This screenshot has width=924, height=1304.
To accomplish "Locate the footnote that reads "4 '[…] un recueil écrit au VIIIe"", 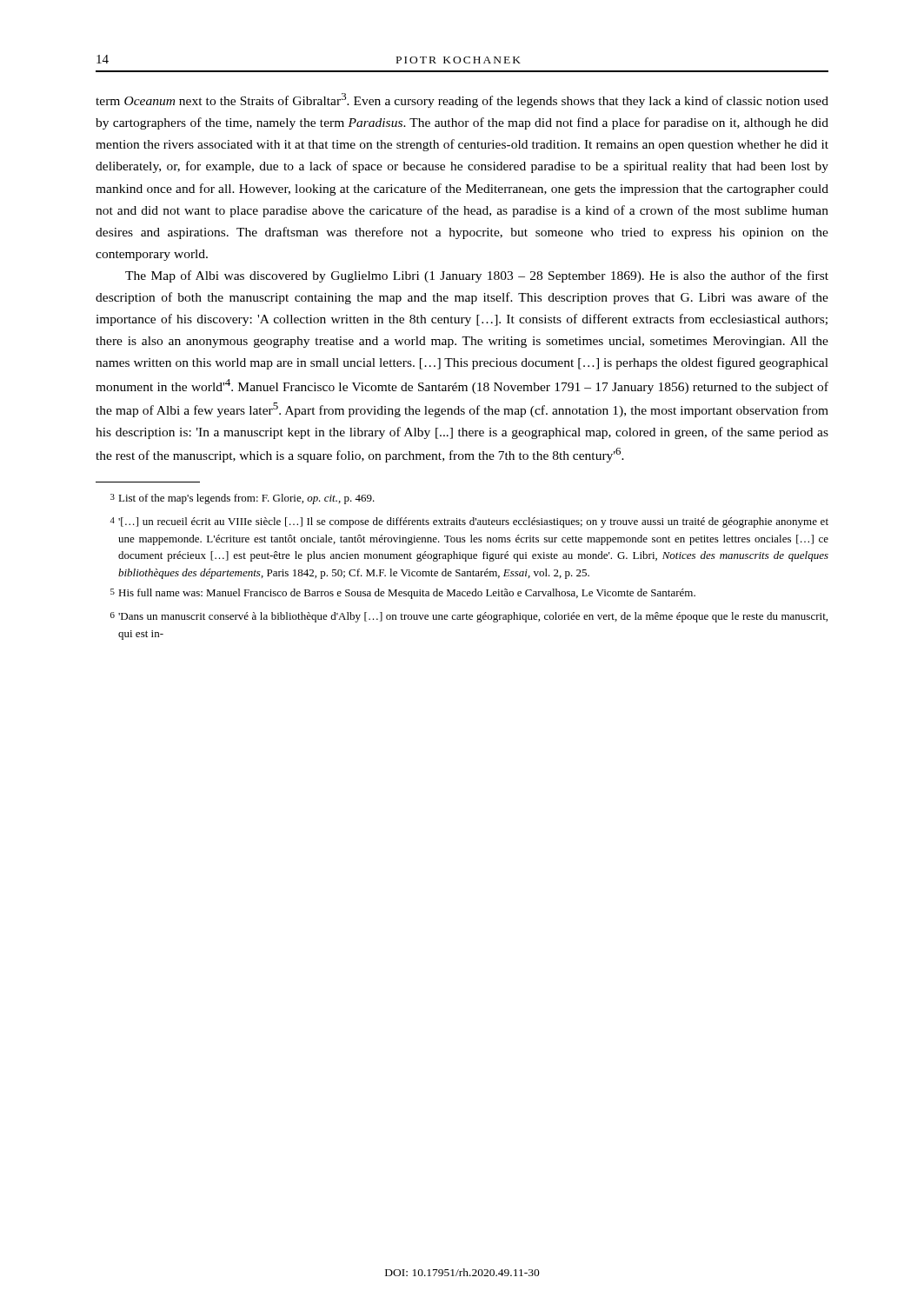I will pos(462,547).
